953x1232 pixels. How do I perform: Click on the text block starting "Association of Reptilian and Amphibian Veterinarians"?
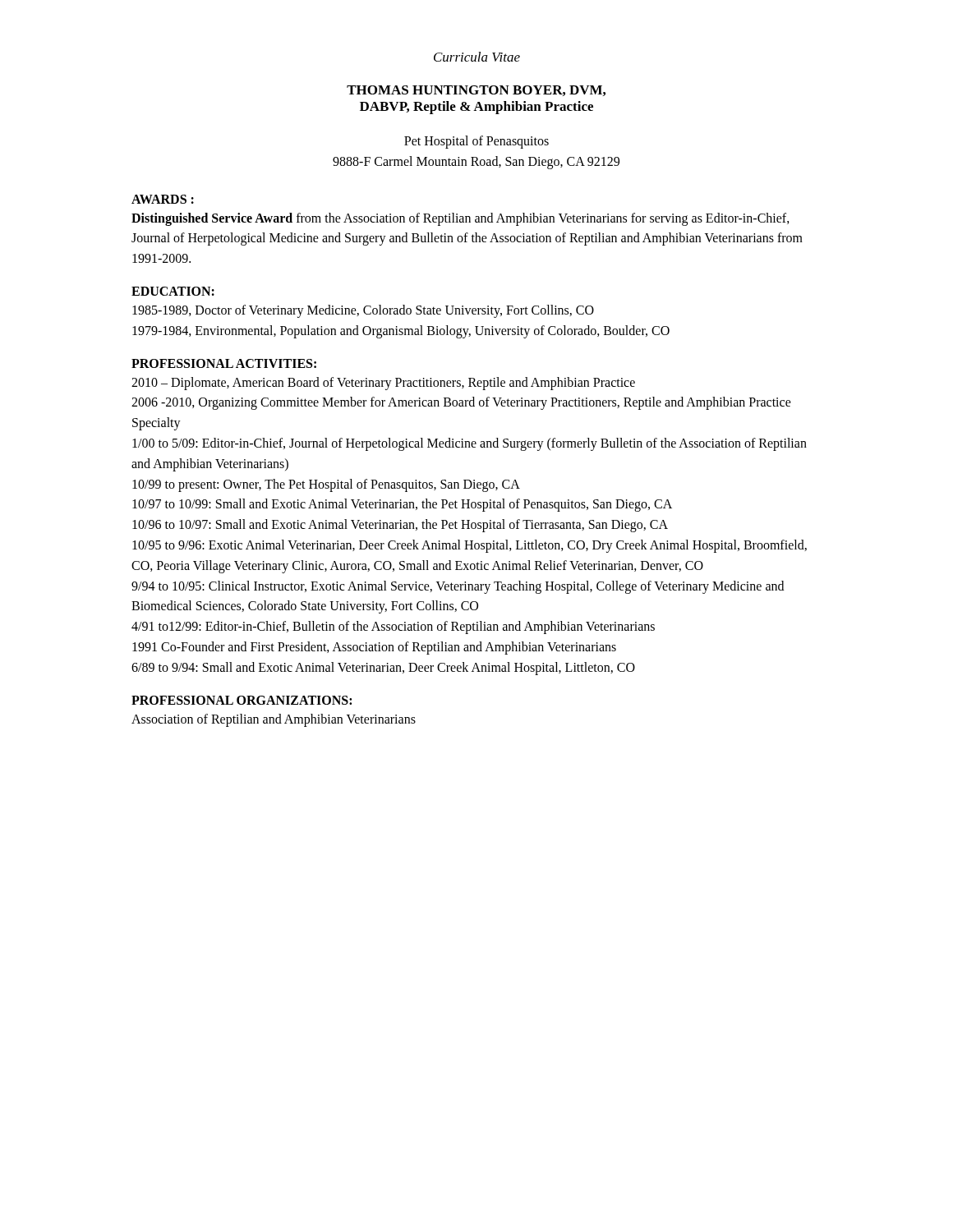point(274,719)
